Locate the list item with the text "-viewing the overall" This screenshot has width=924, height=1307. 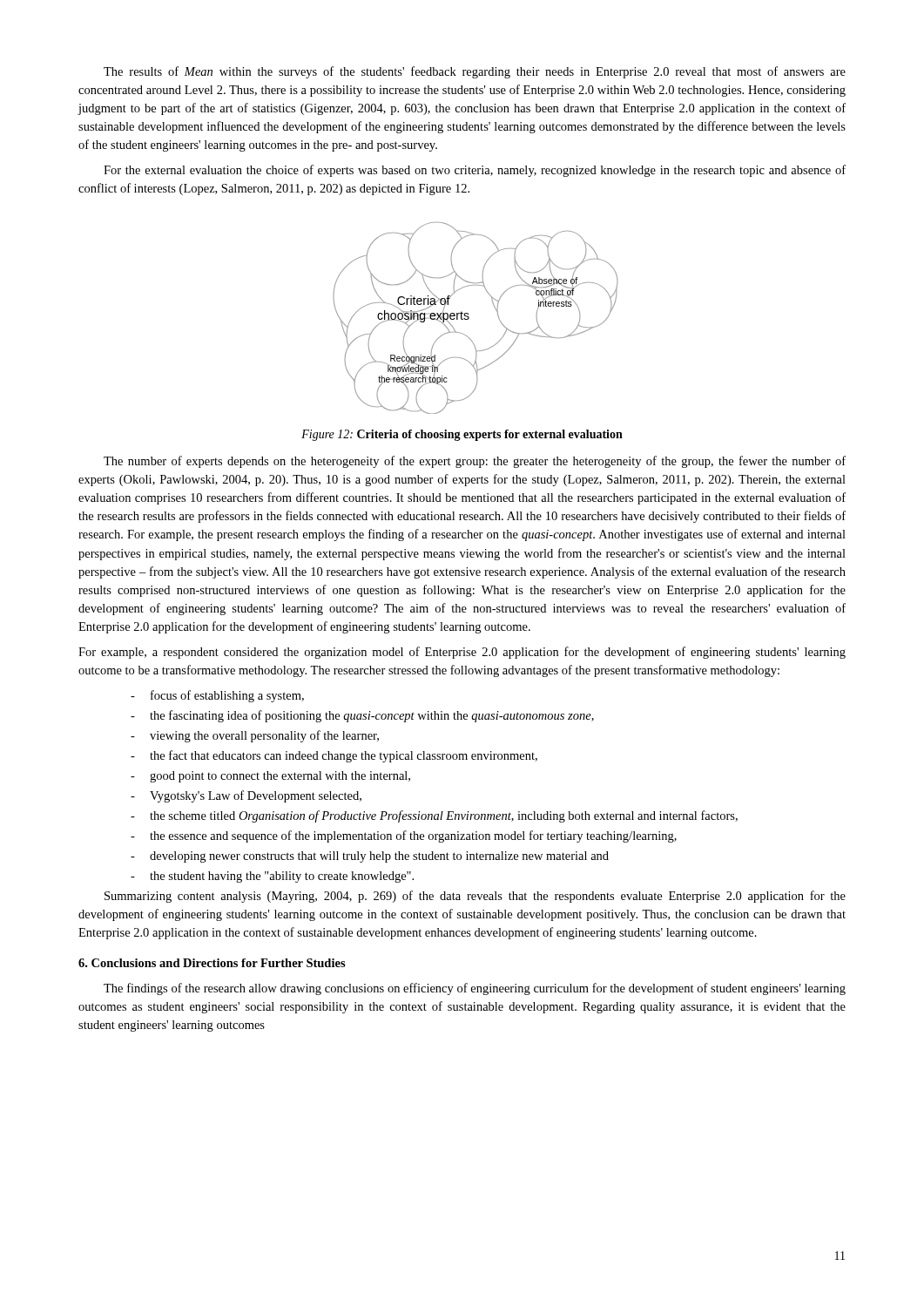point(255,736)
